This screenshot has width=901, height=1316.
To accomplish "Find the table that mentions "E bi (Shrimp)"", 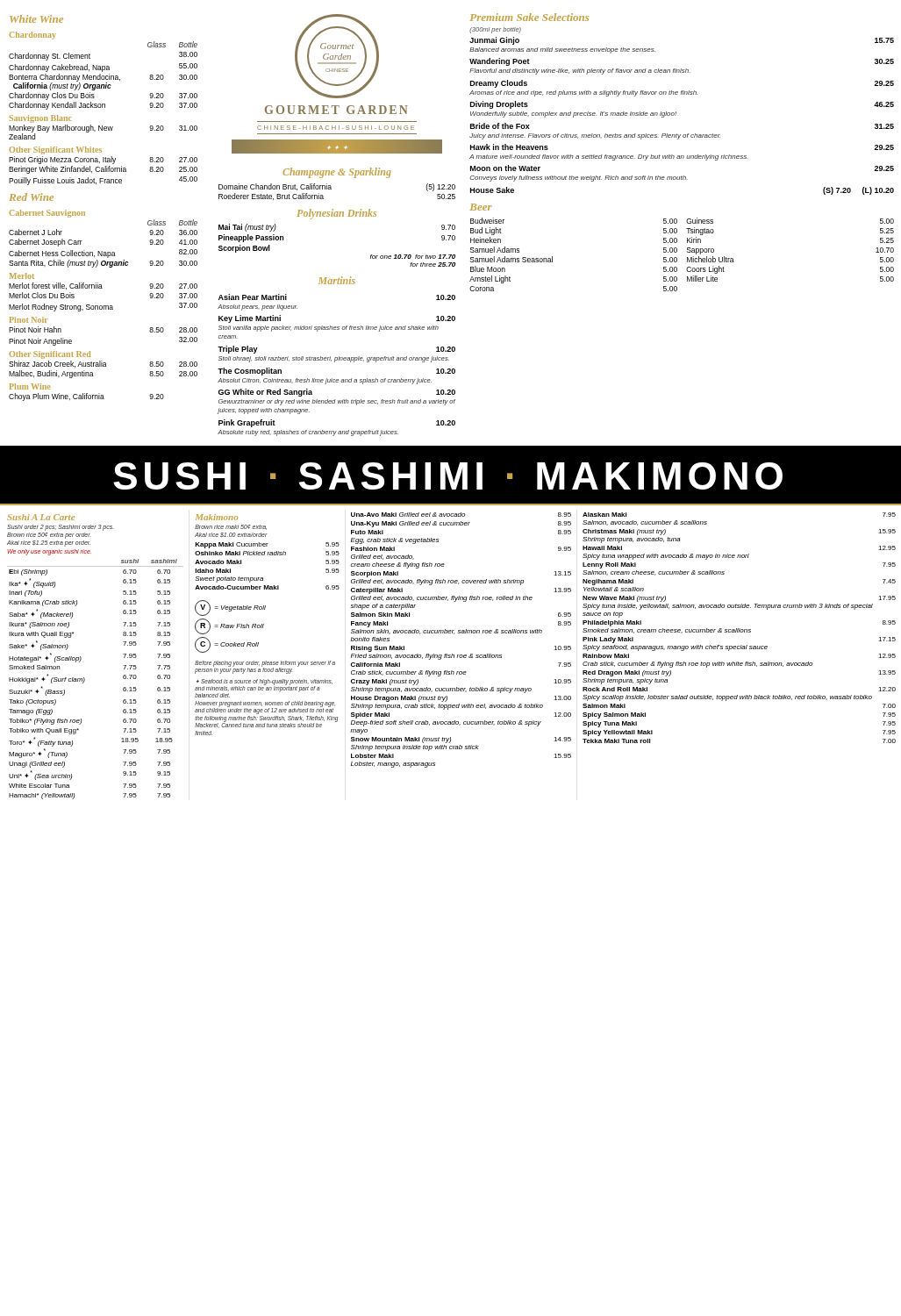I will coord(95,678).
